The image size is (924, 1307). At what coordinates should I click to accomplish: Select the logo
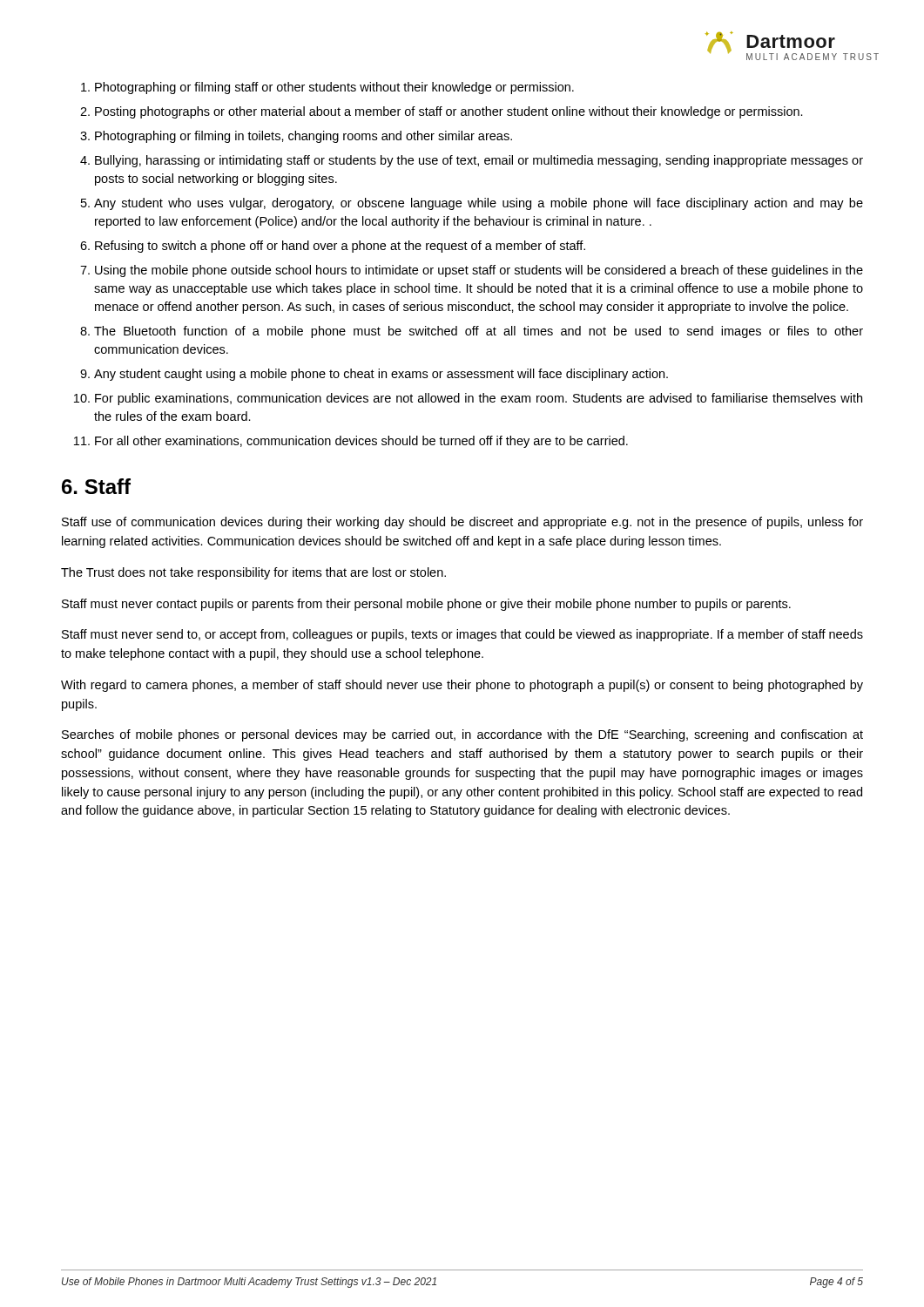[790, 47]
